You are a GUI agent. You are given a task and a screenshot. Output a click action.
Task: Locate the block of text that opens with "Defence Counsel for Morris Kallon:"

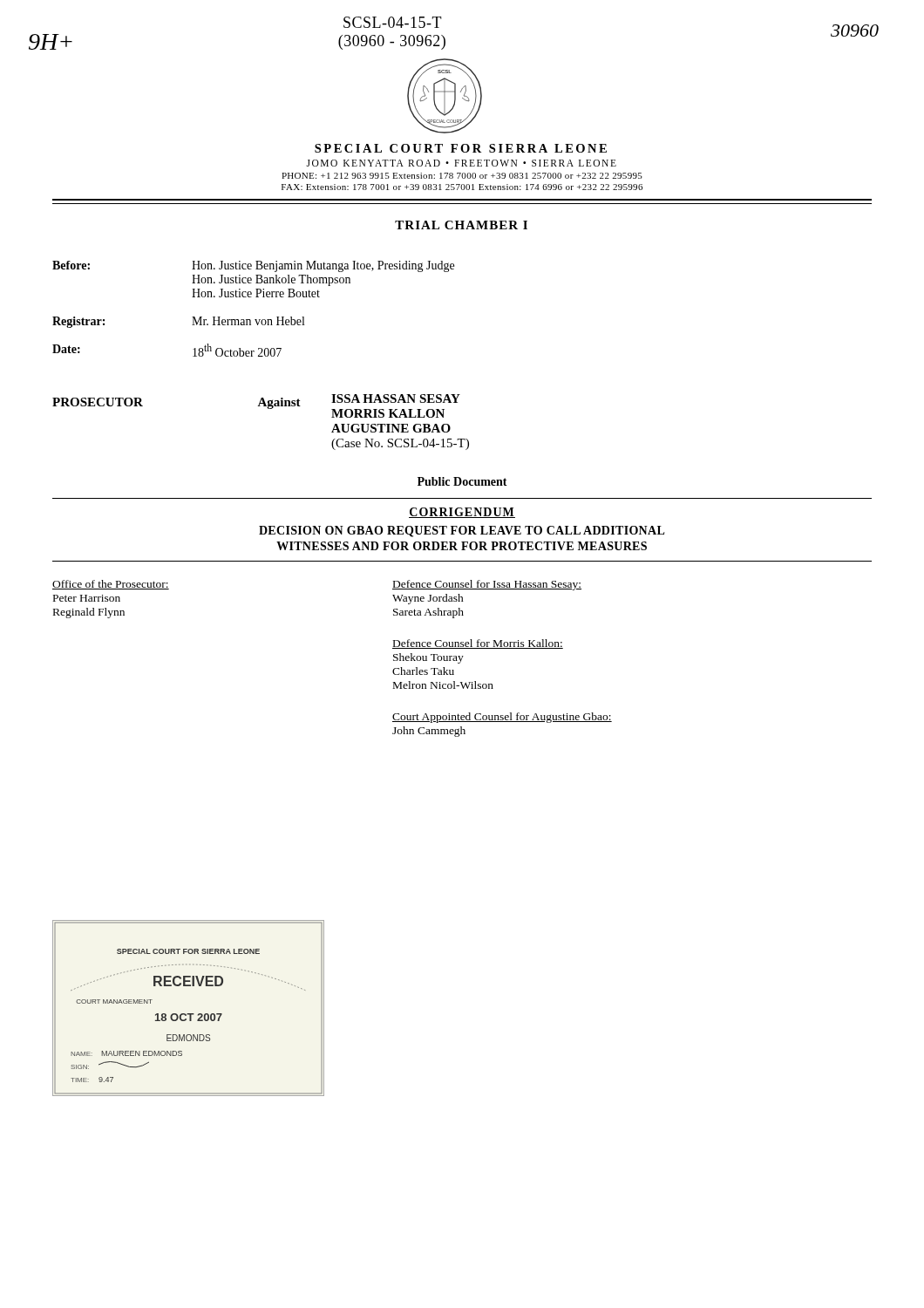coord(478,644)
